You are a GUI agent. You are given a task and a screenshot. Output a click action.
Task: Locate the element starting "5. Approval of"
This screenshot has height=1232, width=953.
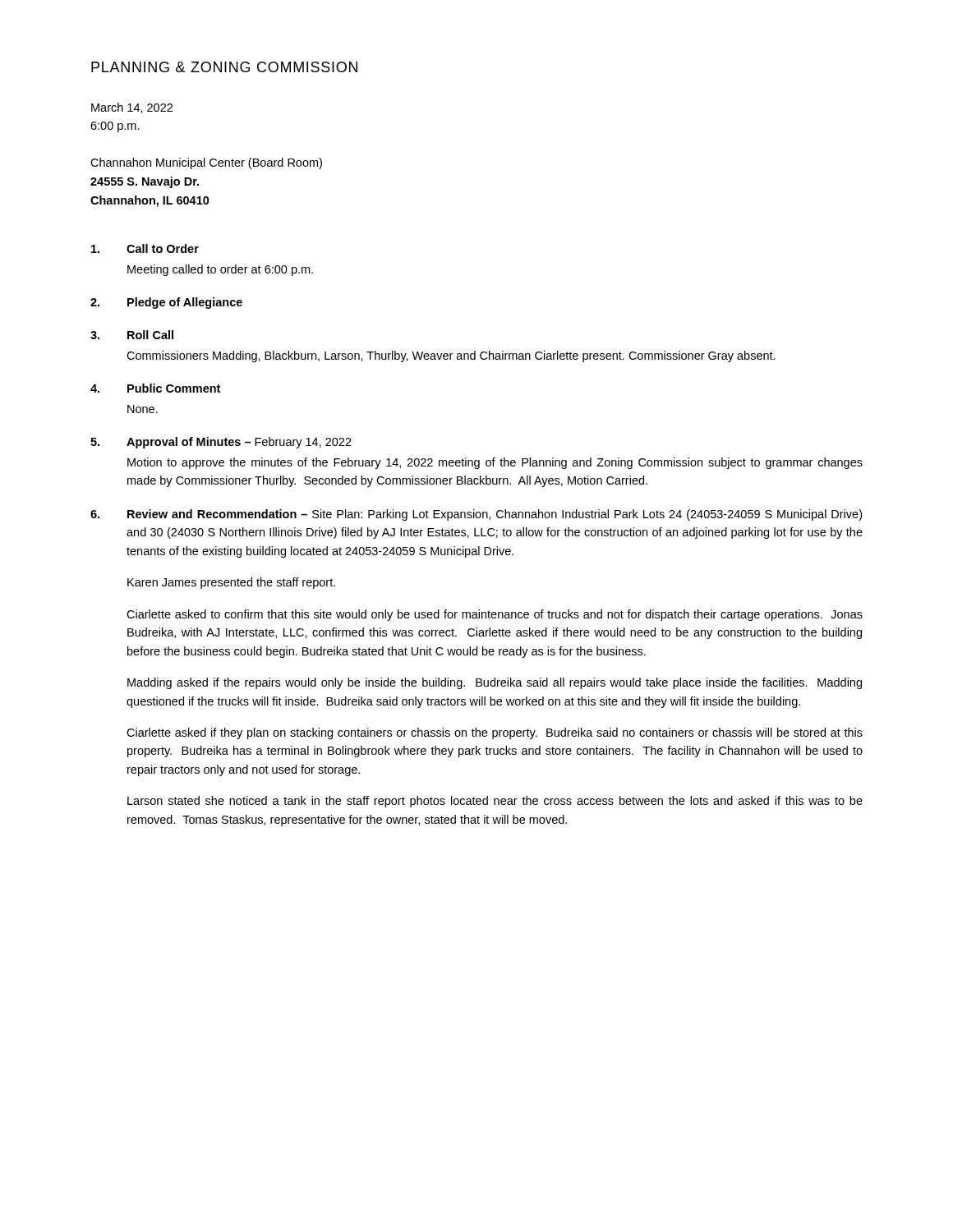pos(476,462)
